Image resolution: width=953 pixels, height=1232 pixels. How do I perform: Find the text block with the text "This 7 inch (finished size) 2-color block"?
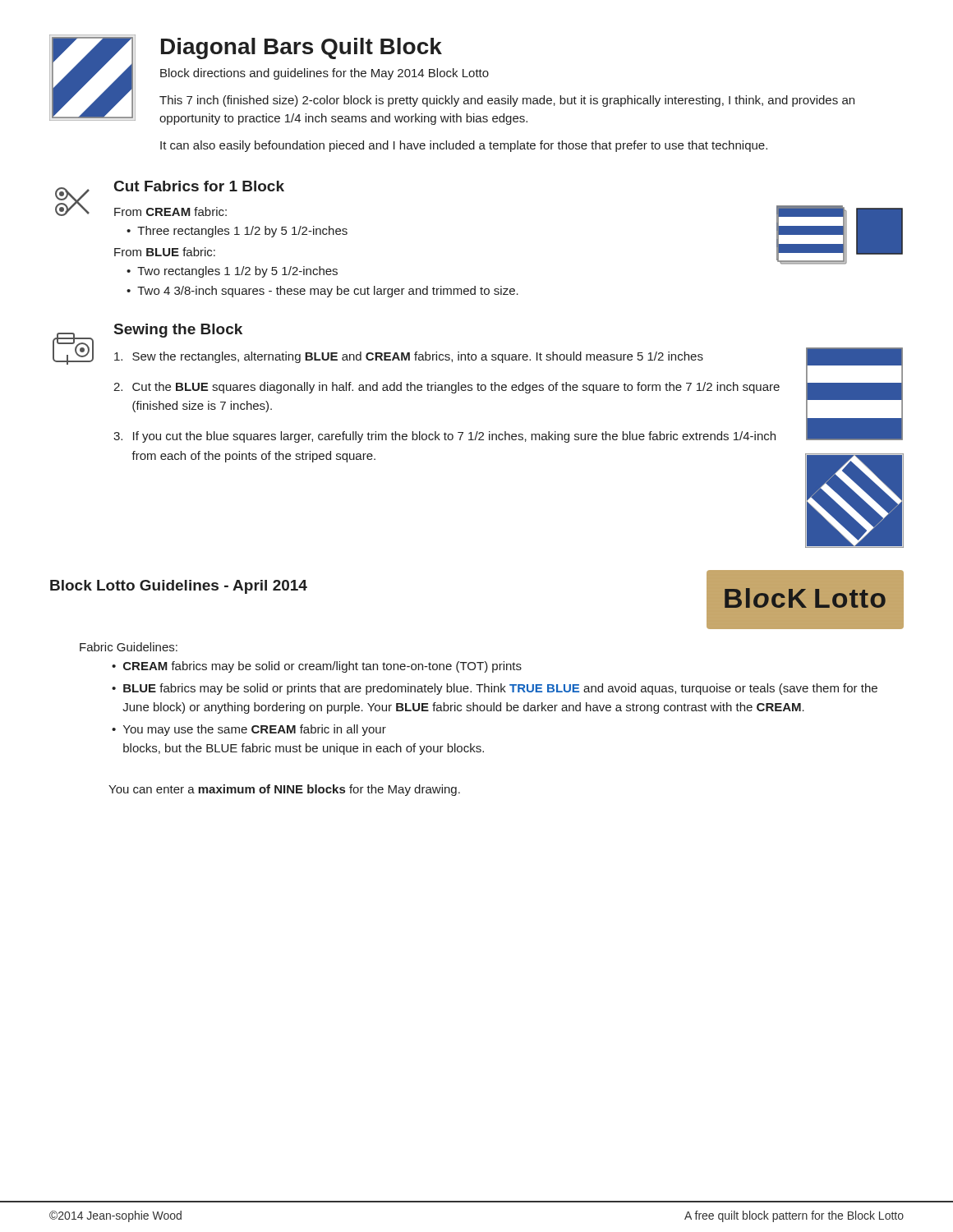pos(507,109)
